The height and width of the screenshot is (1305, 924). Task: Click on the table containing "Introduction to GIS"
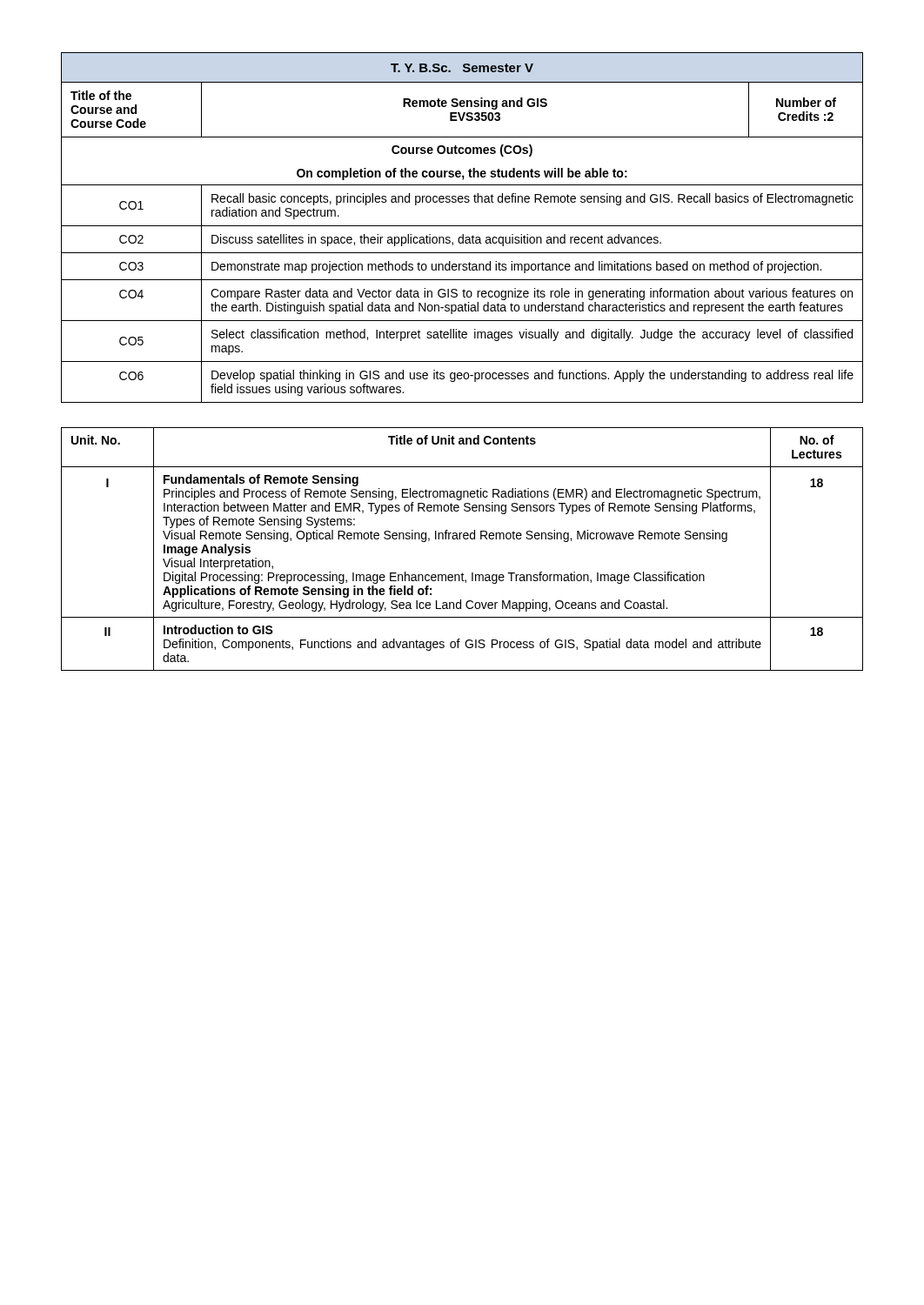coord(462,549)
